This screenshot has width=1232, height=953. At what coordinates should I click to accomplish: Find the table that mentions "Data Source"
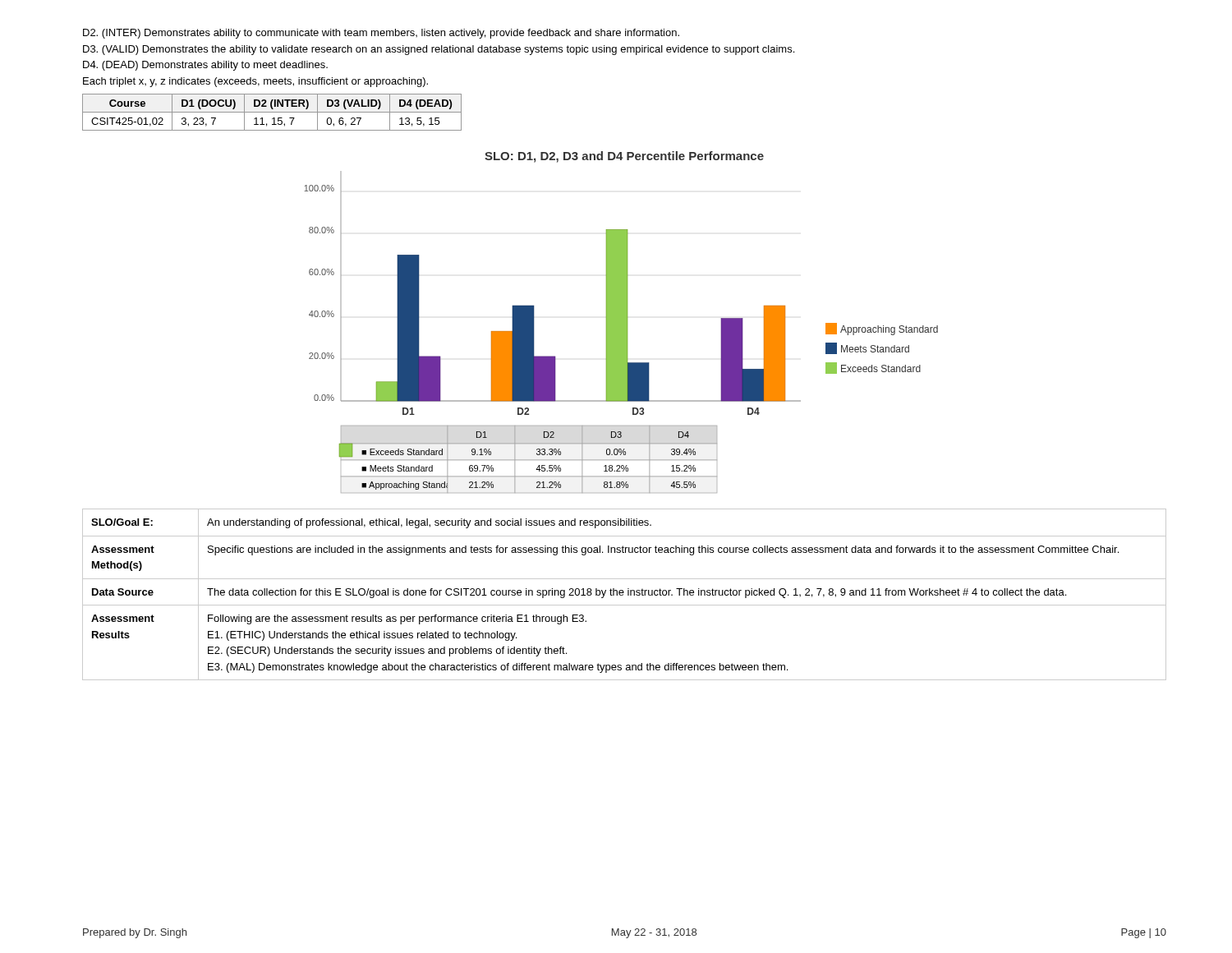(624, 594)
